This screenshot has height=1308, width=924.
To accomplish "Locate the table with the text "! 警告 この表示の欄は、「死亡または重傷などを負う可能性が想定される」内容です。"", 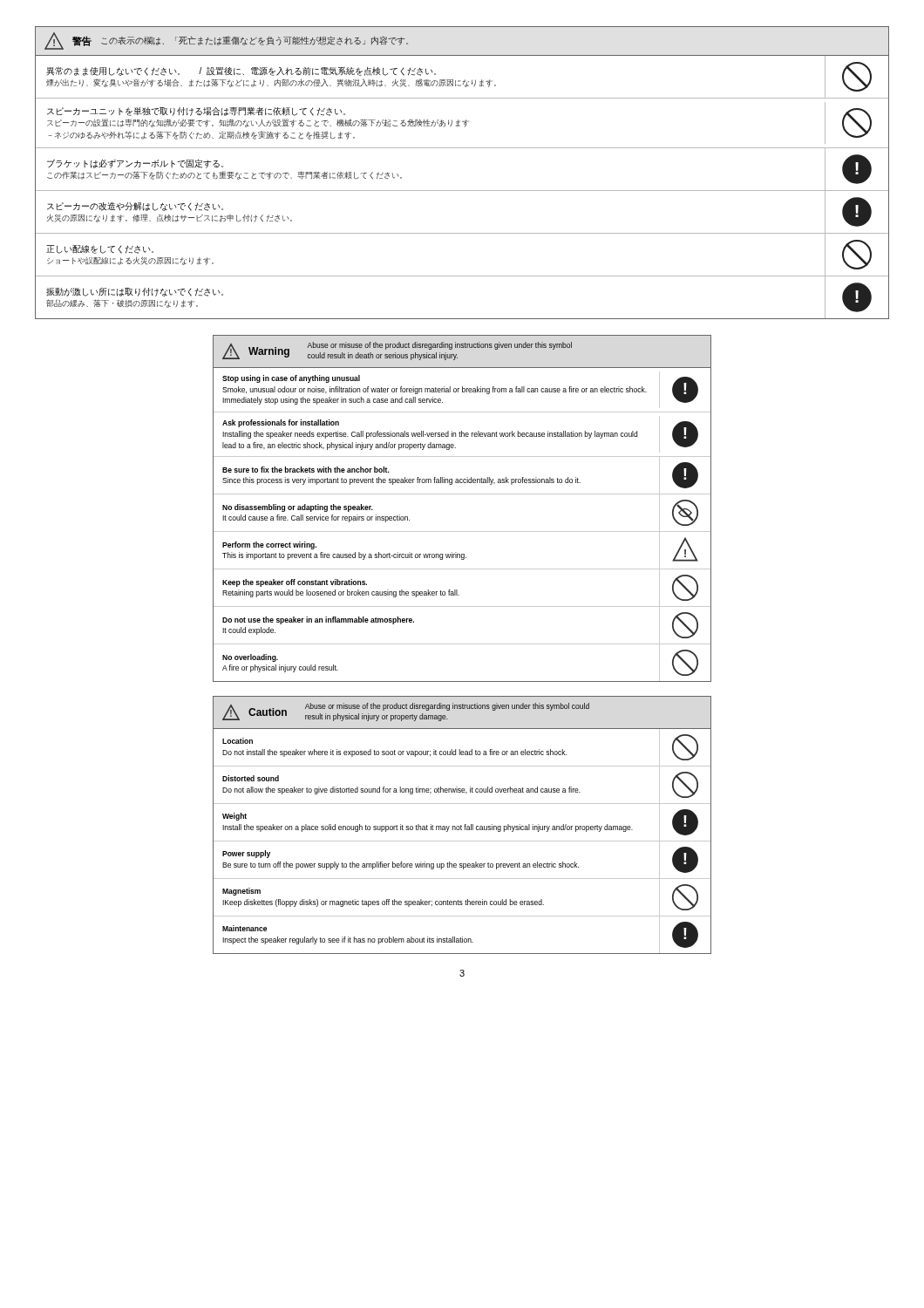I will pos(462,173).
